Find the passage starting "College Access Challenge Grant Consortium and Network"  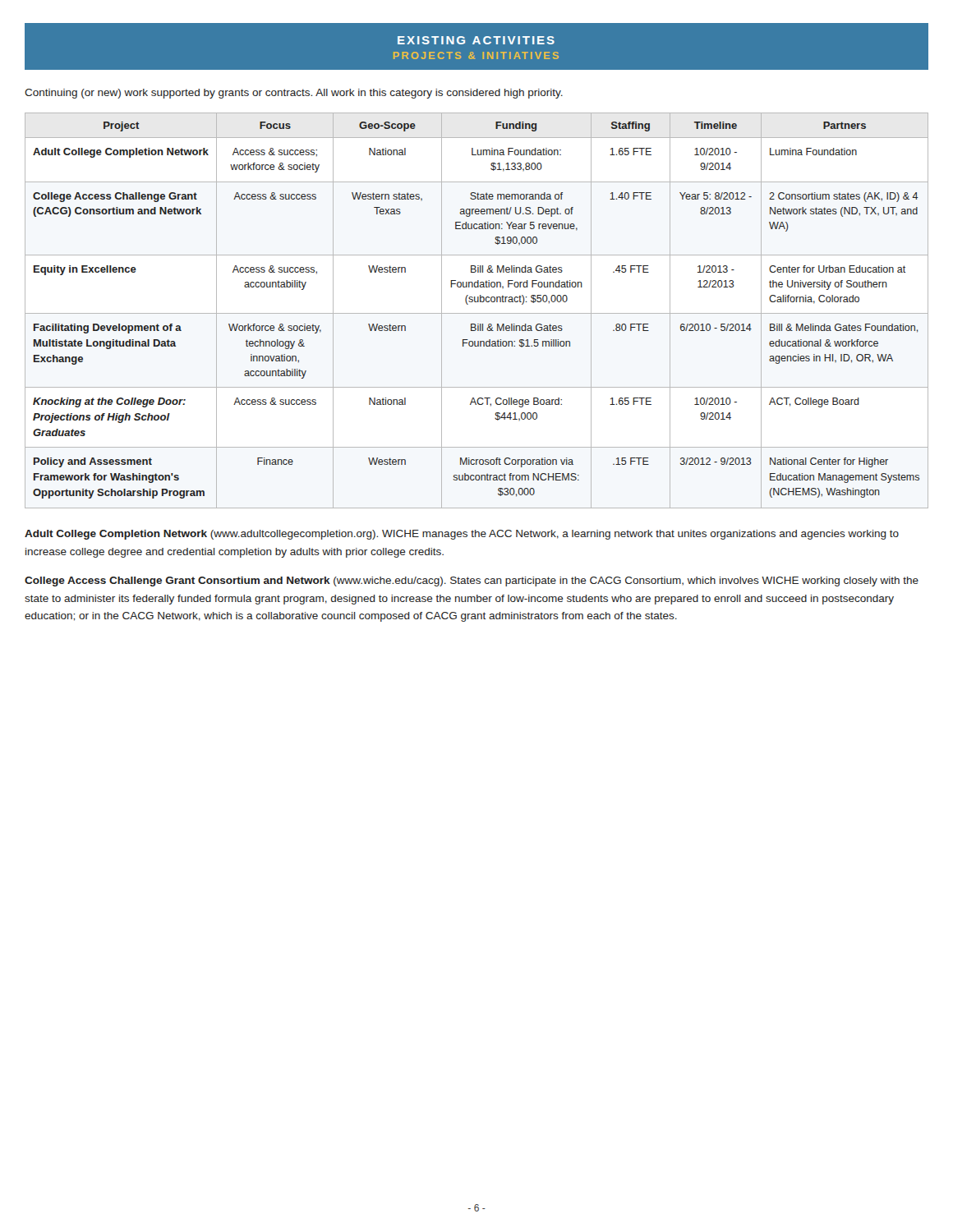pos(472,598)
